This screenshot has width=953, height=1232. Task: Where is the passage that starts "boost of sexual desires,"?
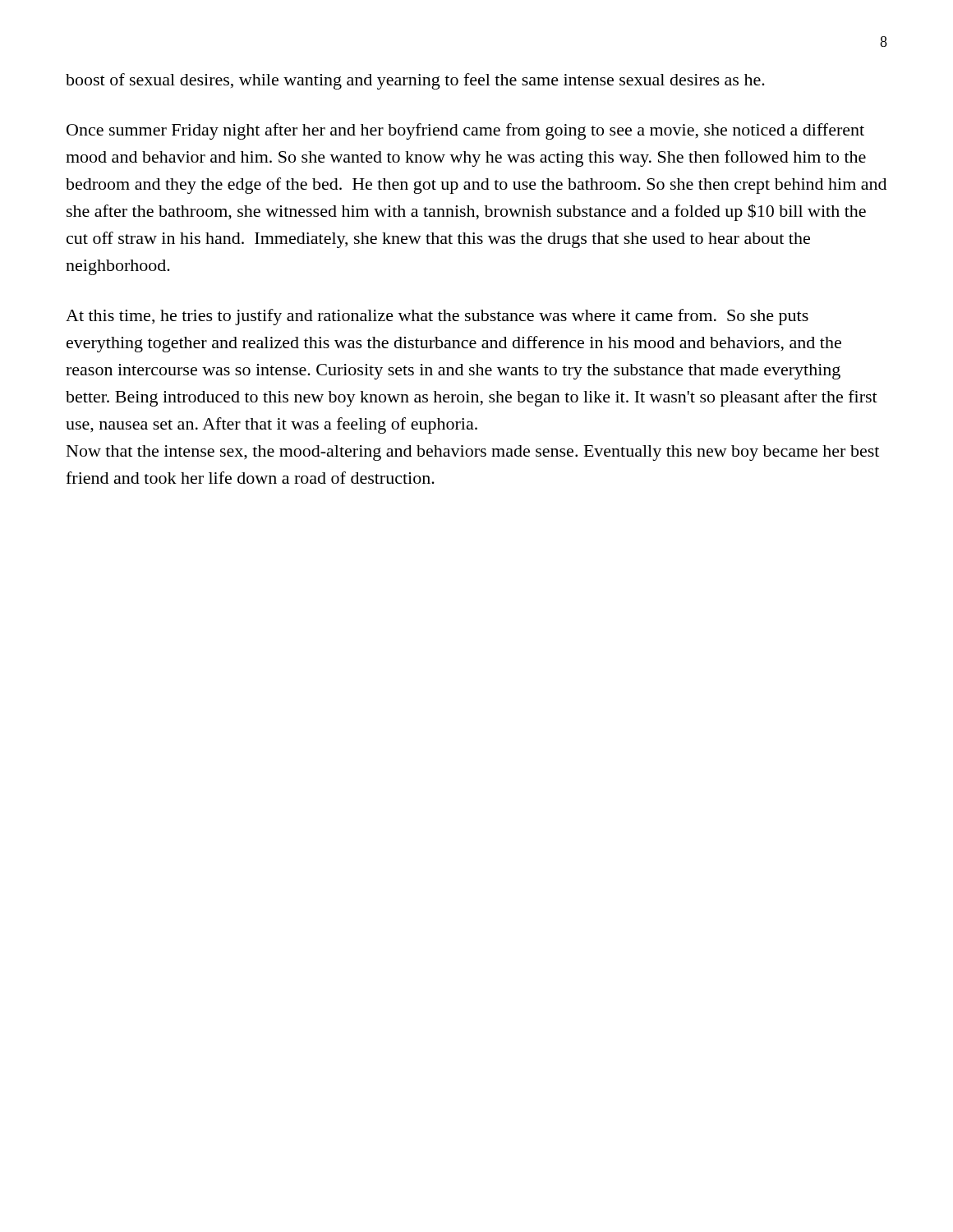tap(416, 79)
